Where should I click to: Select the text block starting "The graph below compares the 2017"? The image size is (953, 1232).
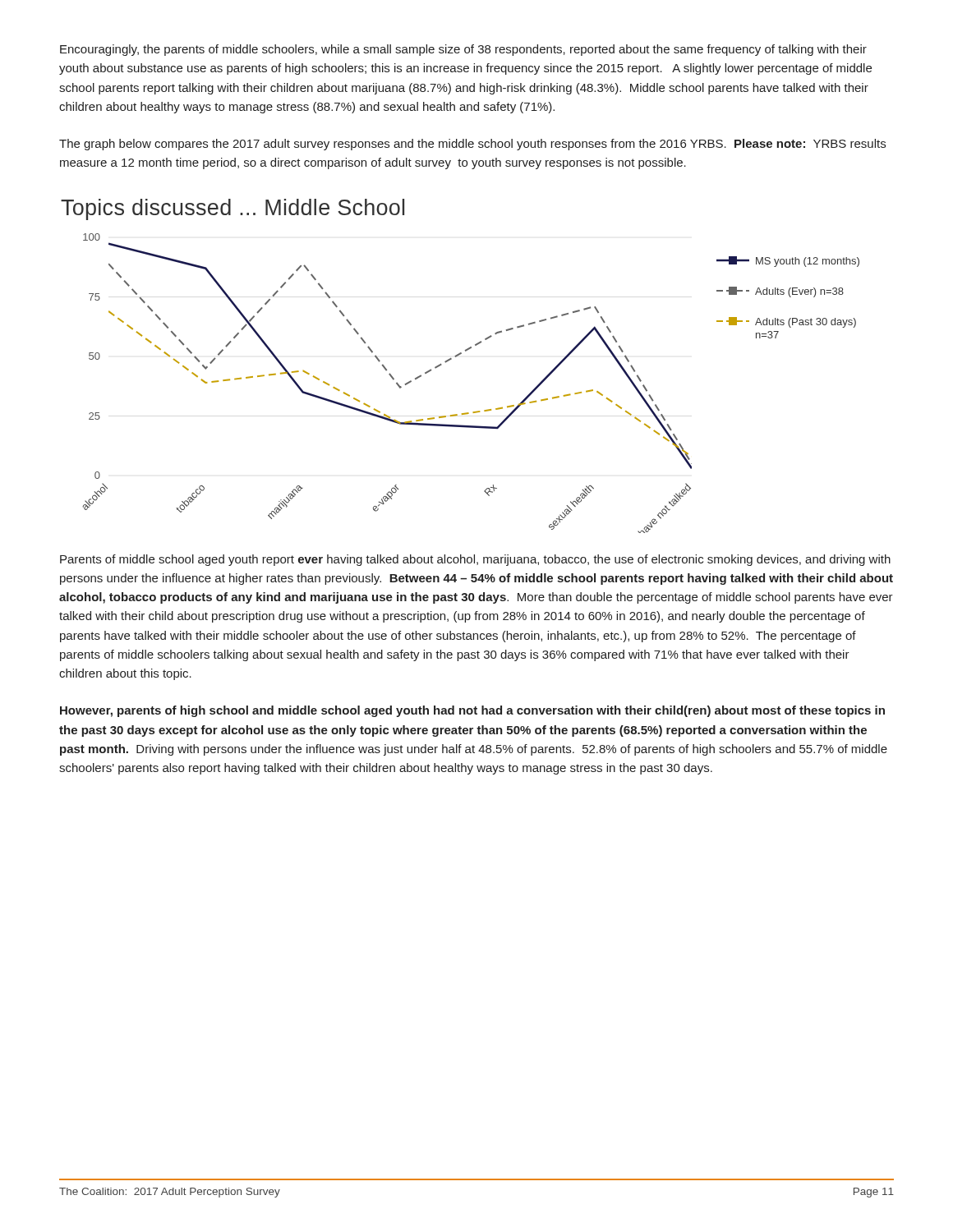(473, 153)
